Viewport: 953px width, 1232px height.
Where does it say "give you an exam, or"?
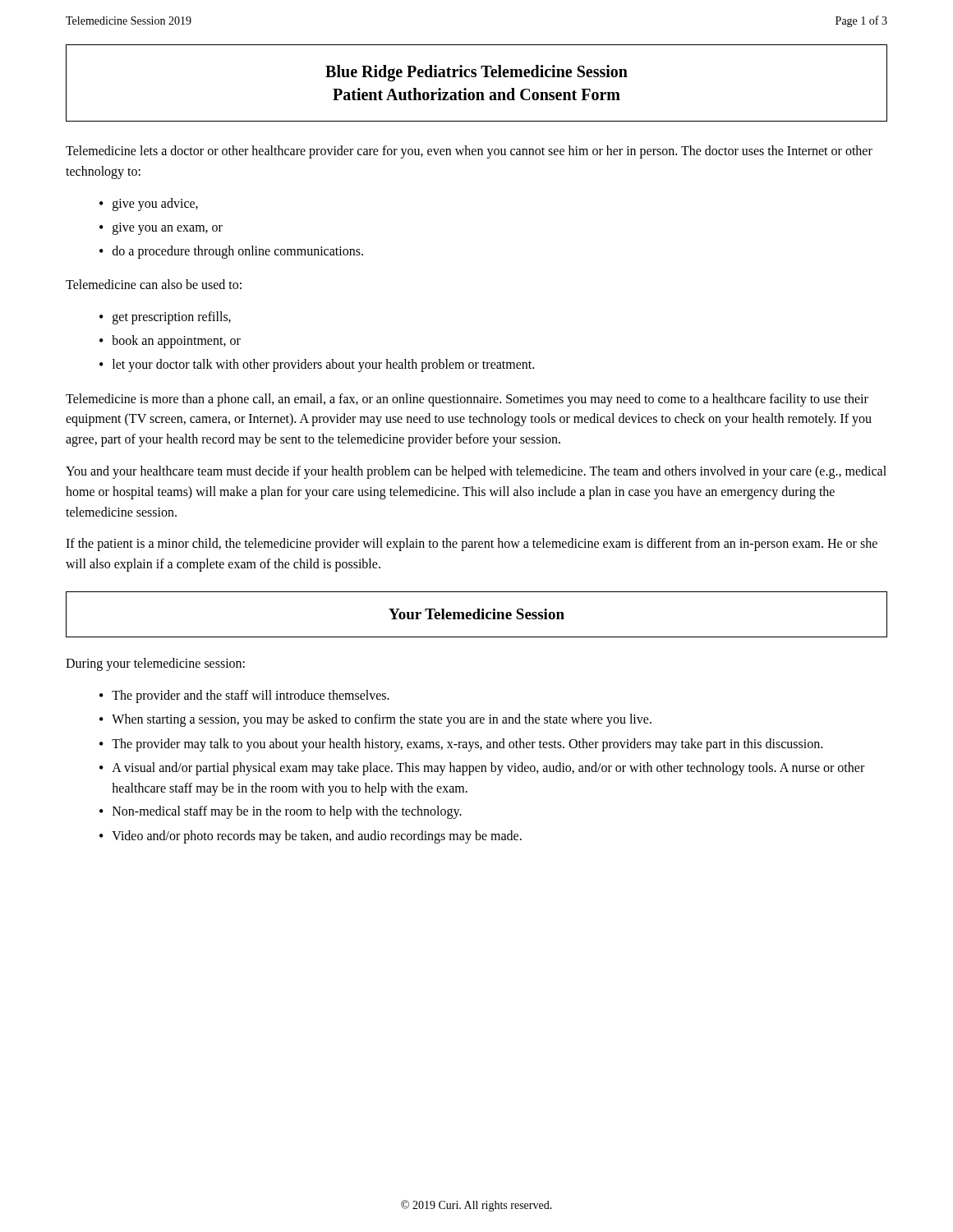pyautogui.click(x=167, y=227)
